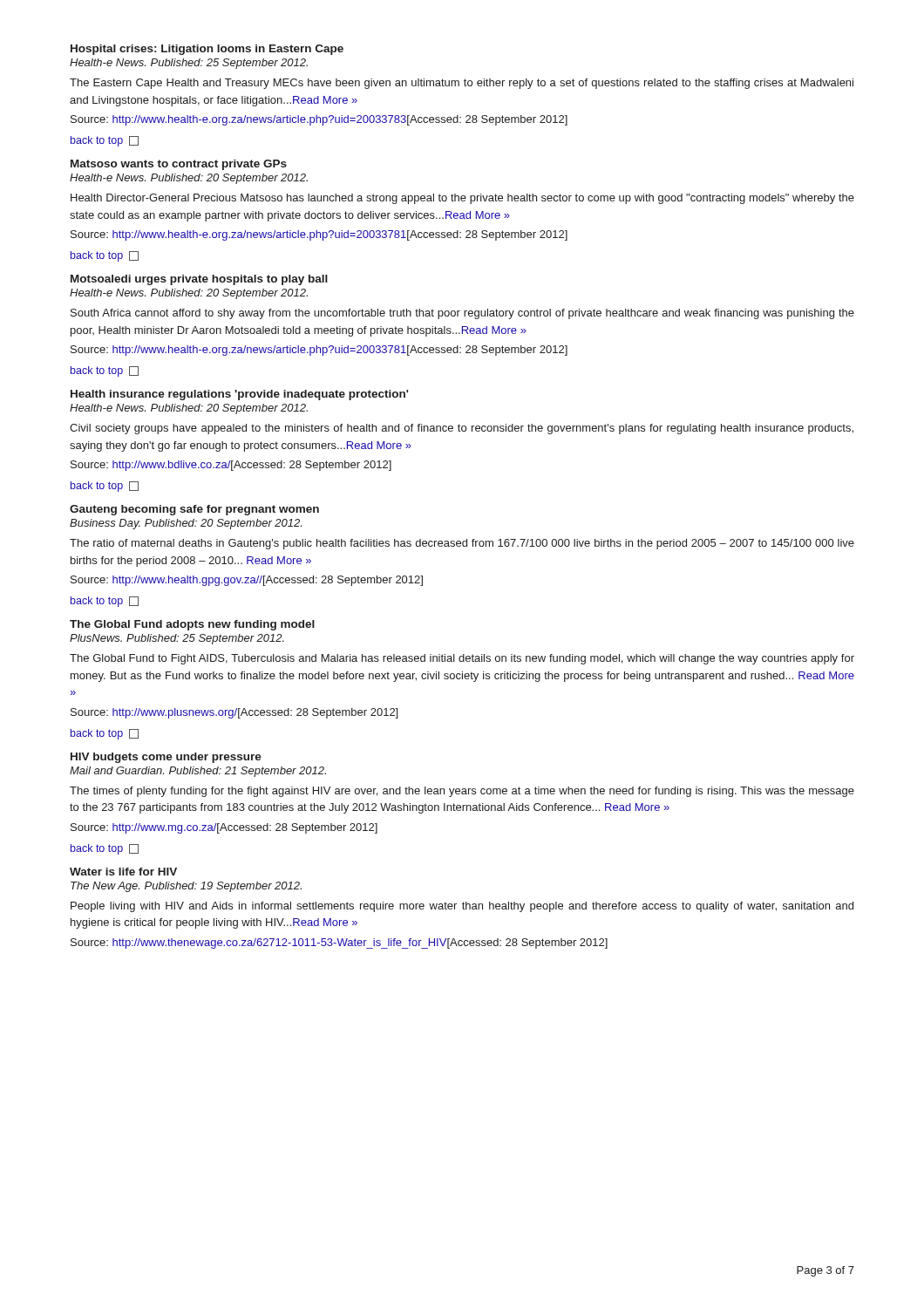Click on the region starting "Health insurance regulations 'provide"
The width and height of the screenshot is (924, 1308).
[240, 395]
